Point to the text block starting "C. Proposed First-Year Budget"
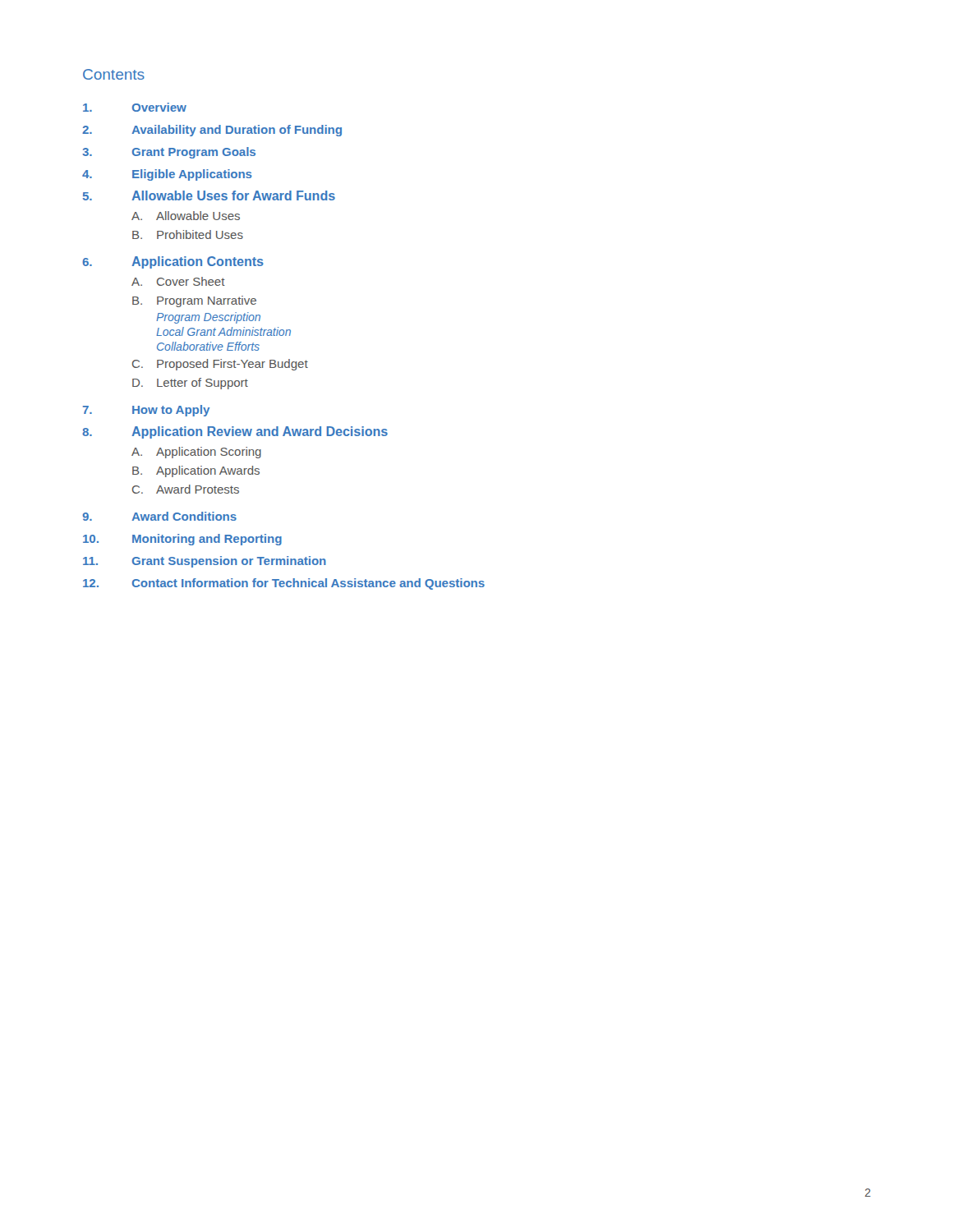This screenshot has width=953, height=1232. tap(220, 363)
